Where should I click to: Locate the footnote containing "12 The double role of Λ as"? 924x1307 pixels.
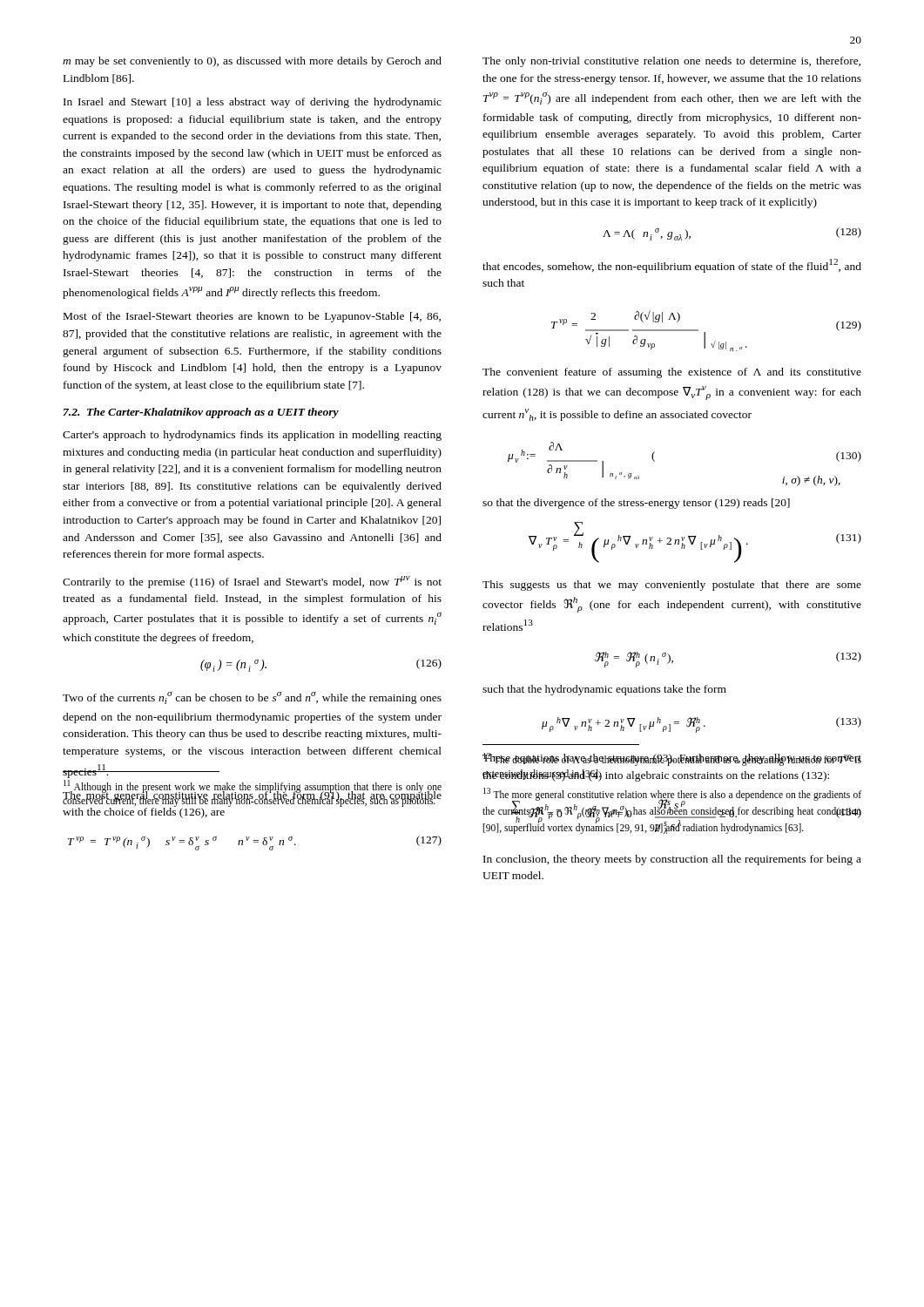click(x=672, y=766)
